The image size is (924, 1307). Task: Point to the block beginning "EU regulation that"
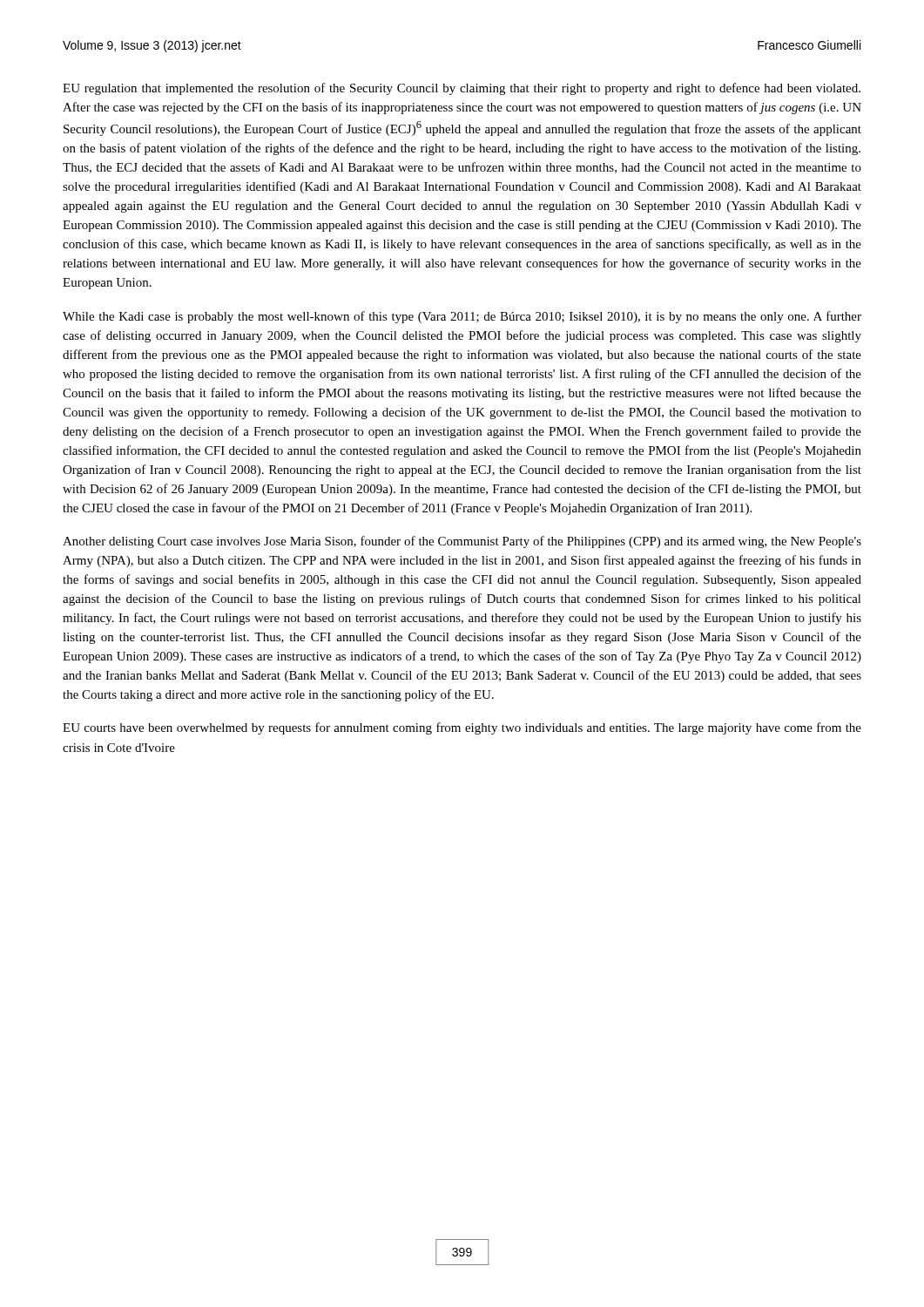tap(462, 185)
